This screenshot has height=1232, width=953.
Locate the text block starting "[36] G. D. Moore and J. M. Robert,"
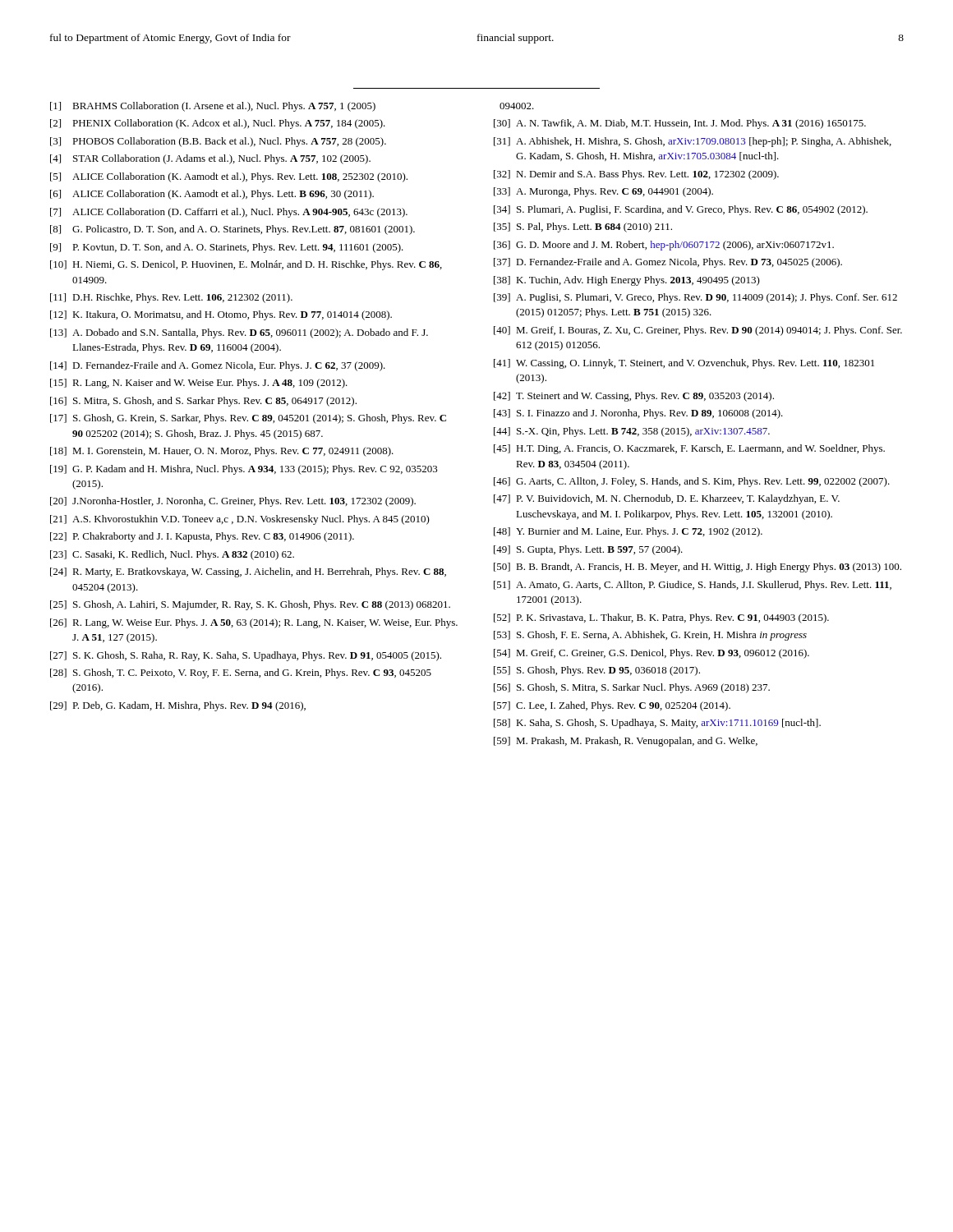click(698, 245)
